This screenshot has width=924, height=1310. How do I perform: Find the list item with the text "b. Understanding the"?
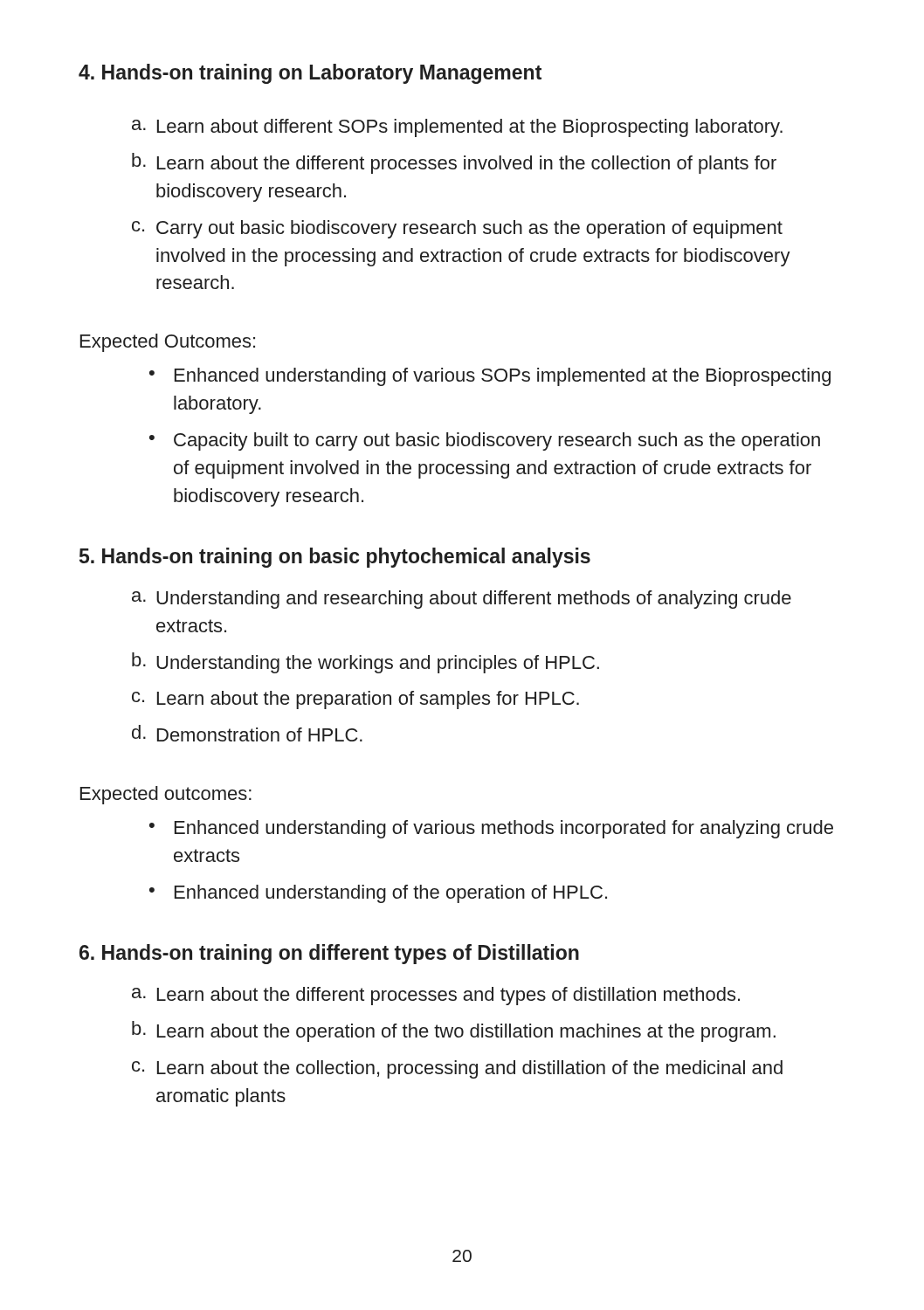click(x=484, y=662)
